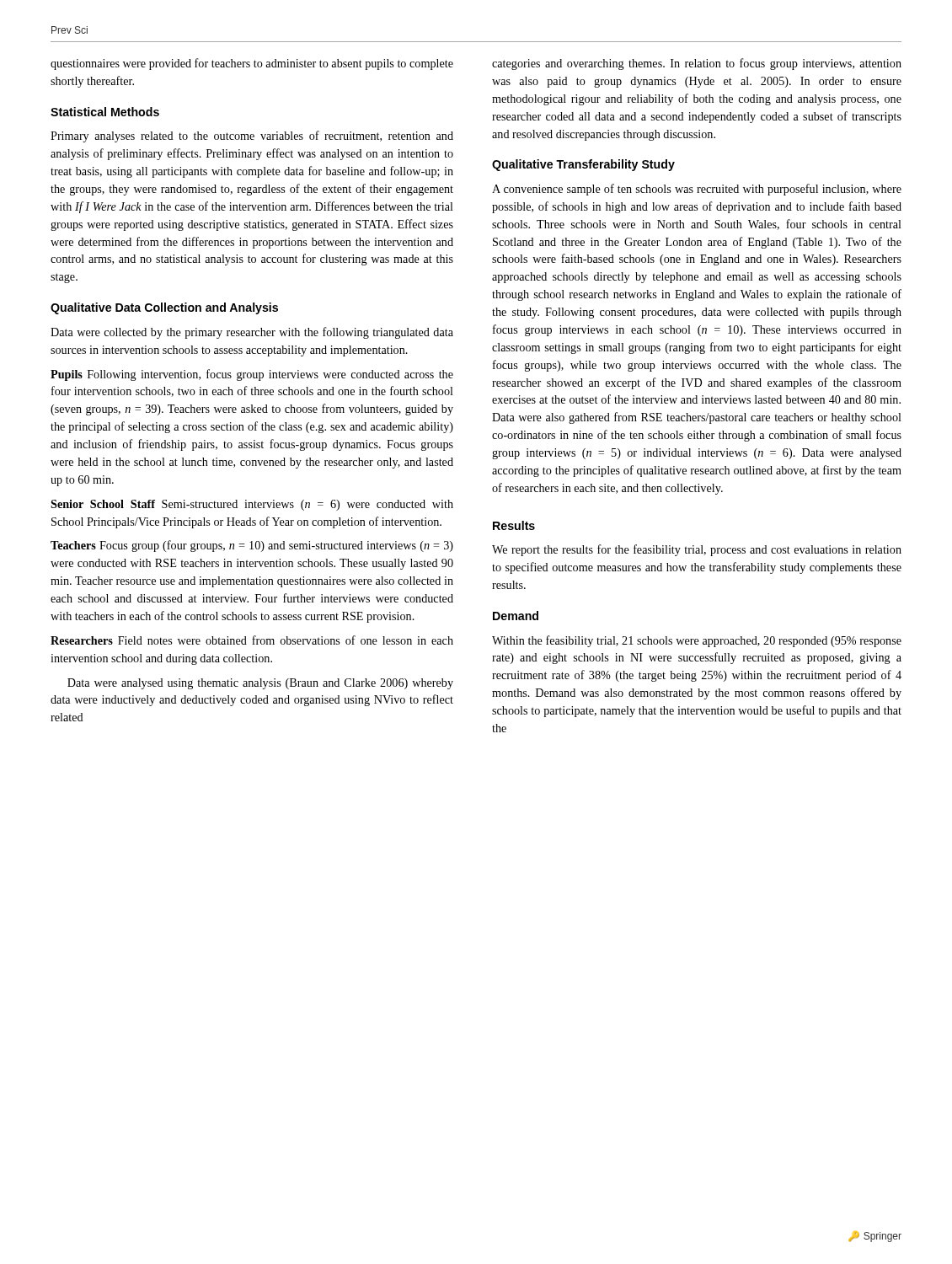The height and width of the screenshot is (1264, 952).
Task: Select the list item that reads "Senior School Staff Semi-structured interviews (n = 6)"
Action: [x=252, y=512]
